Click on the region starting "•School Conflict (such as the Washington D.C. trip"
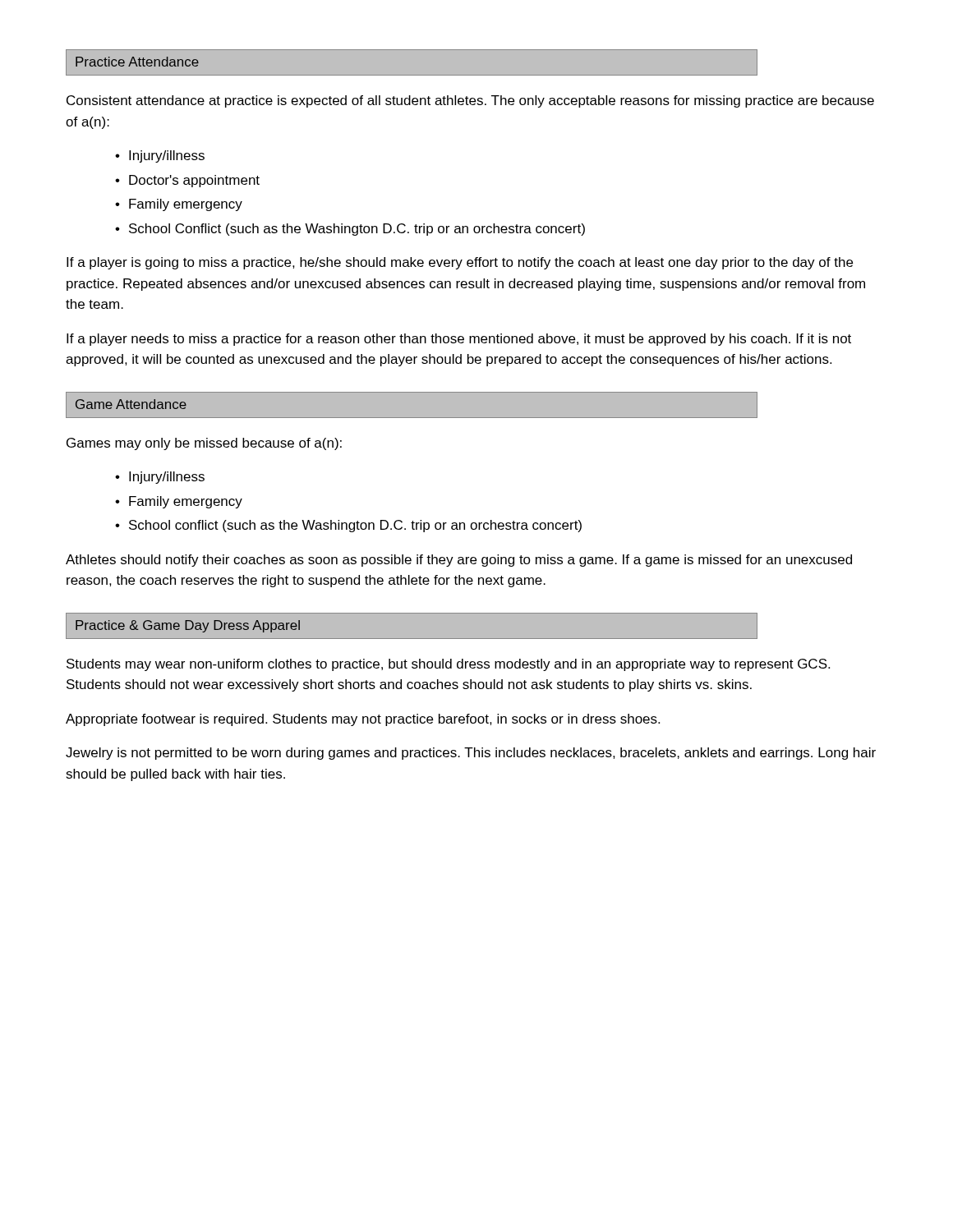 click(x=350, y=229)
